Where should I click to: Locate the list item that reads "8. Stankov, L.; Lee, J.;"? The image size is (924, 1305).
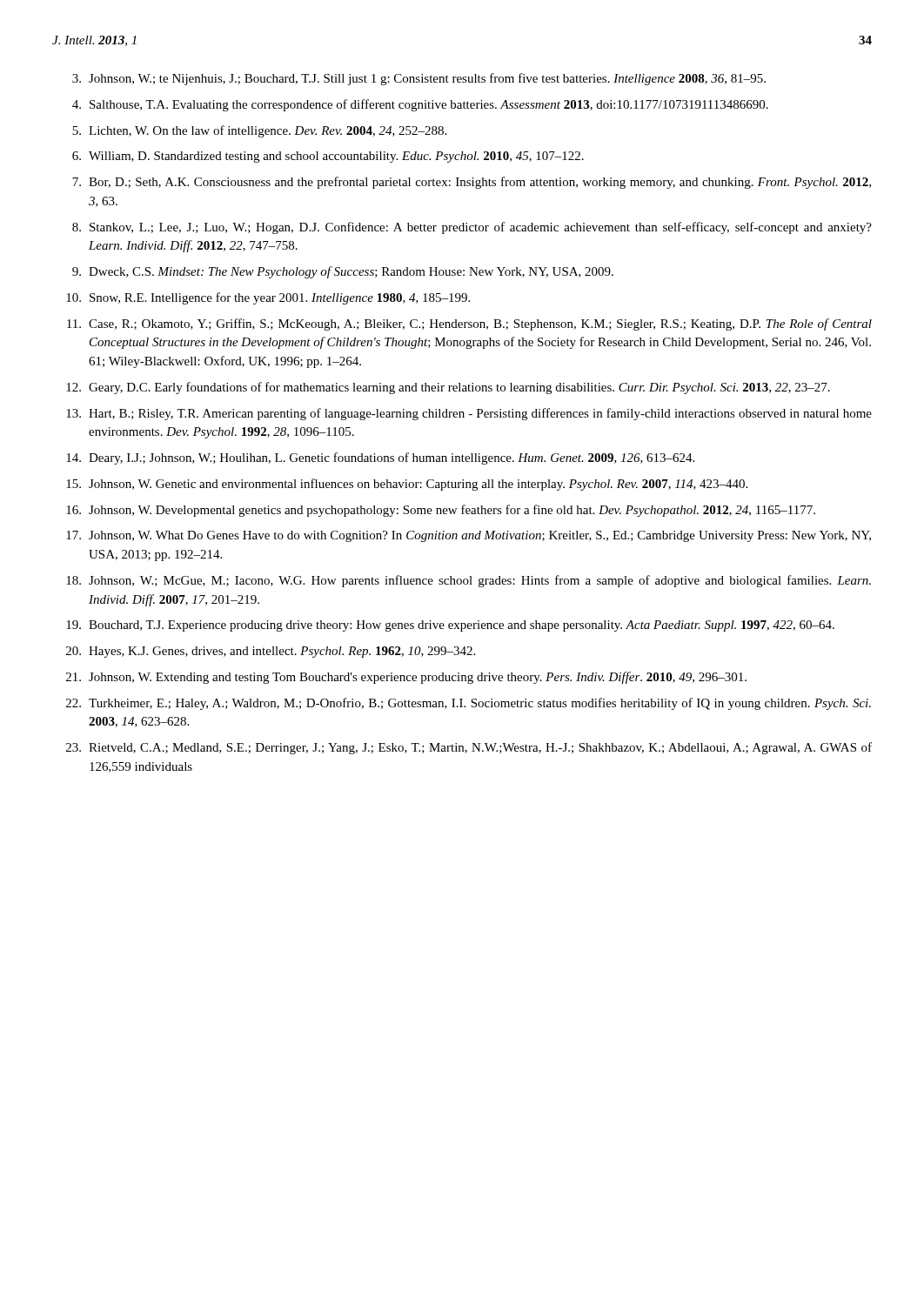[x=462, y=237]
